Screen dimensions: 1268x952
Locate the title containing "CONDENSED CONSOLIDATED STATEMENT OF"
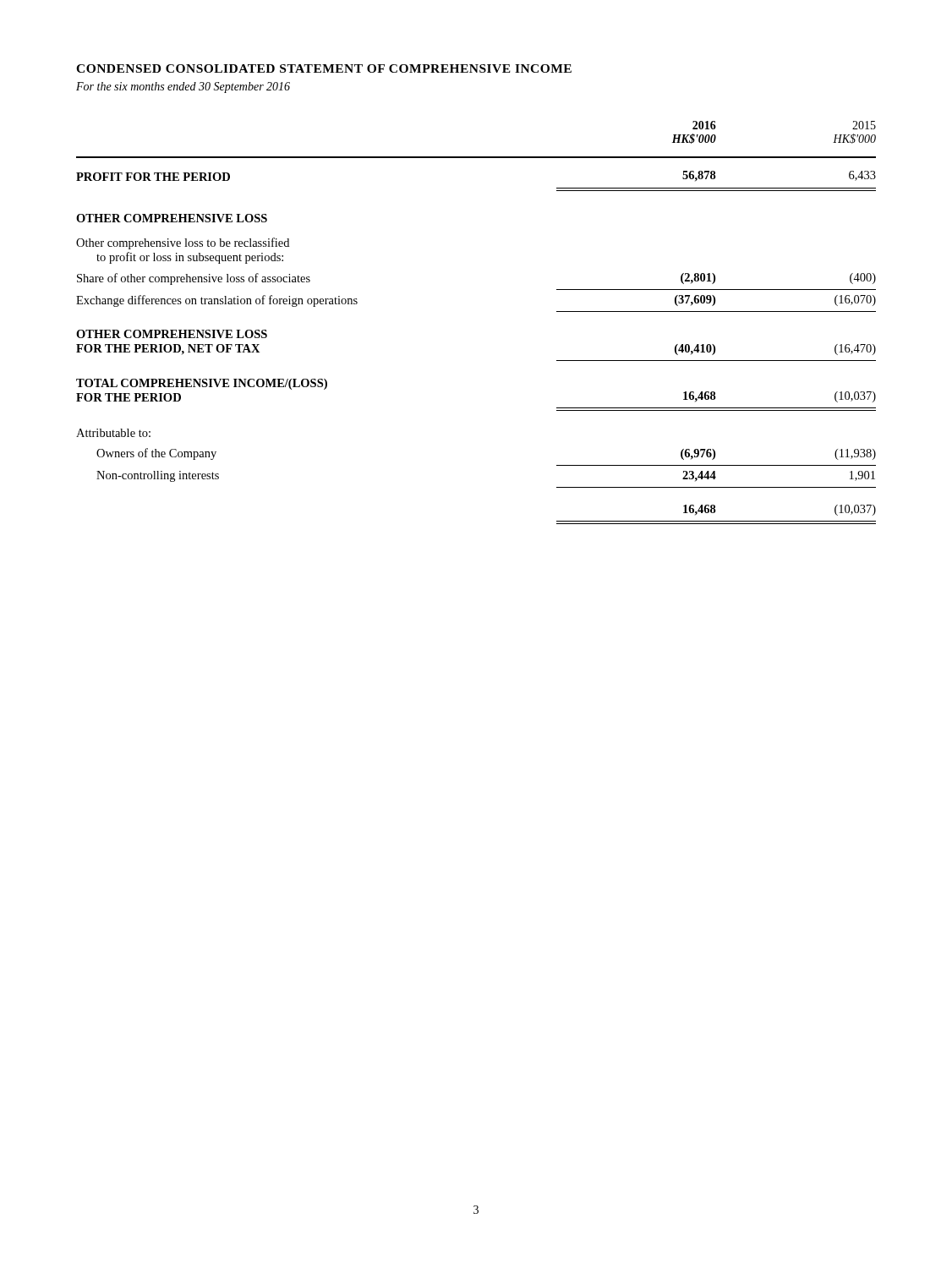(x=324, y=68)
